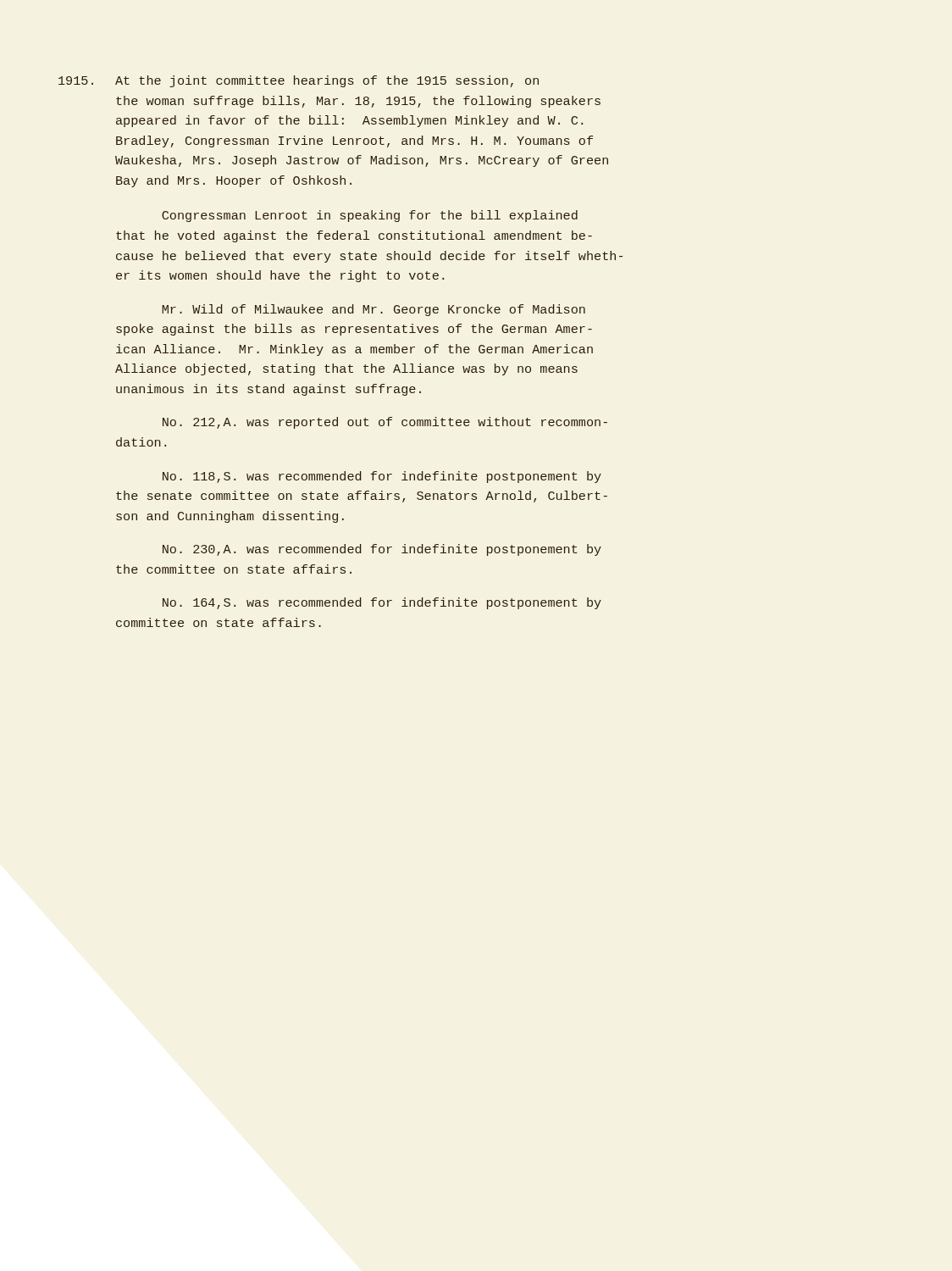Locate the block of text that opens with "At the joint committee"
952x1271 pixels.
(x=362, y=131)
